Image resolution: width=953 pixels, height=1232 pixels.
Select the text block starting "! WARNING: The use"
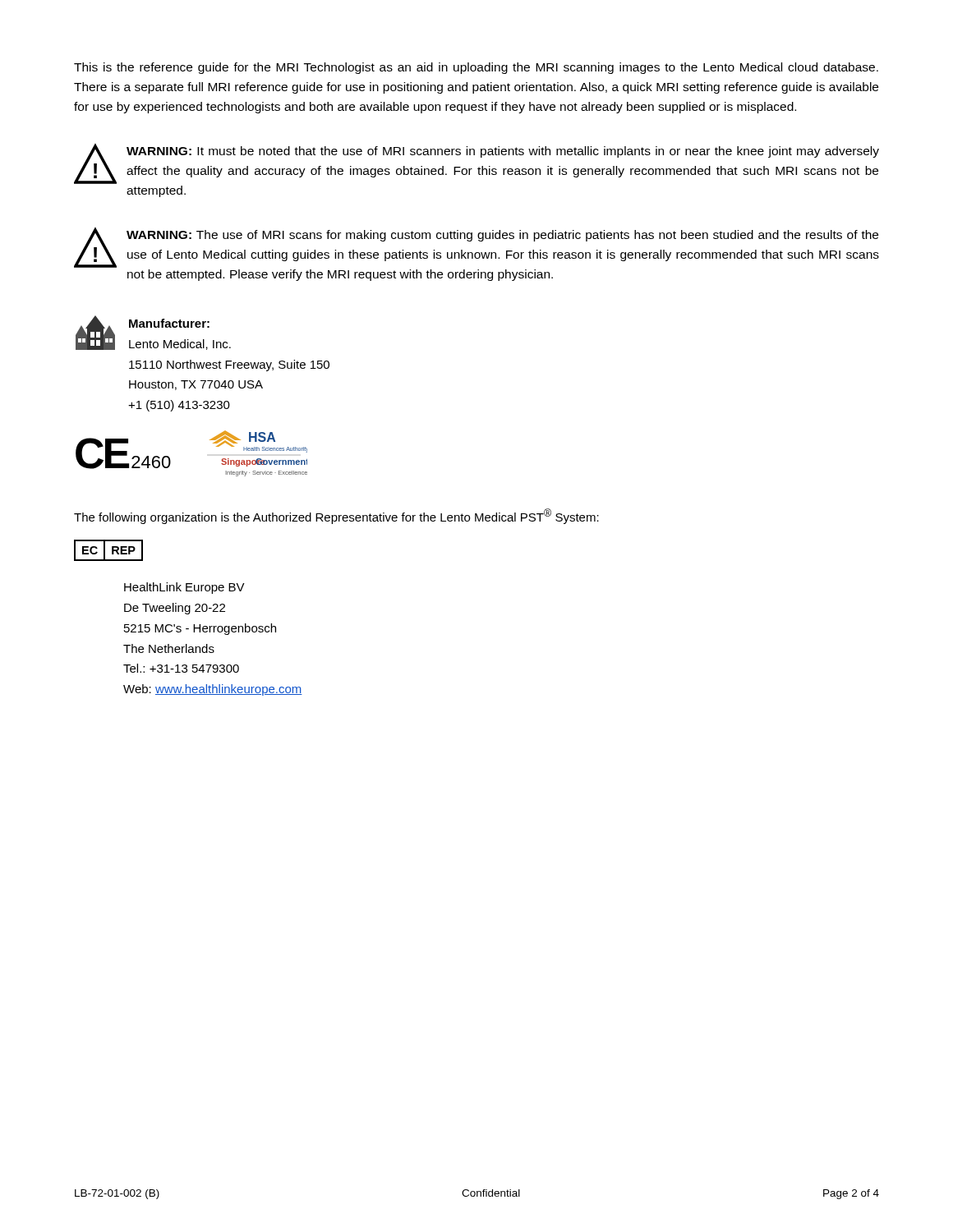(x=476, y=255)
